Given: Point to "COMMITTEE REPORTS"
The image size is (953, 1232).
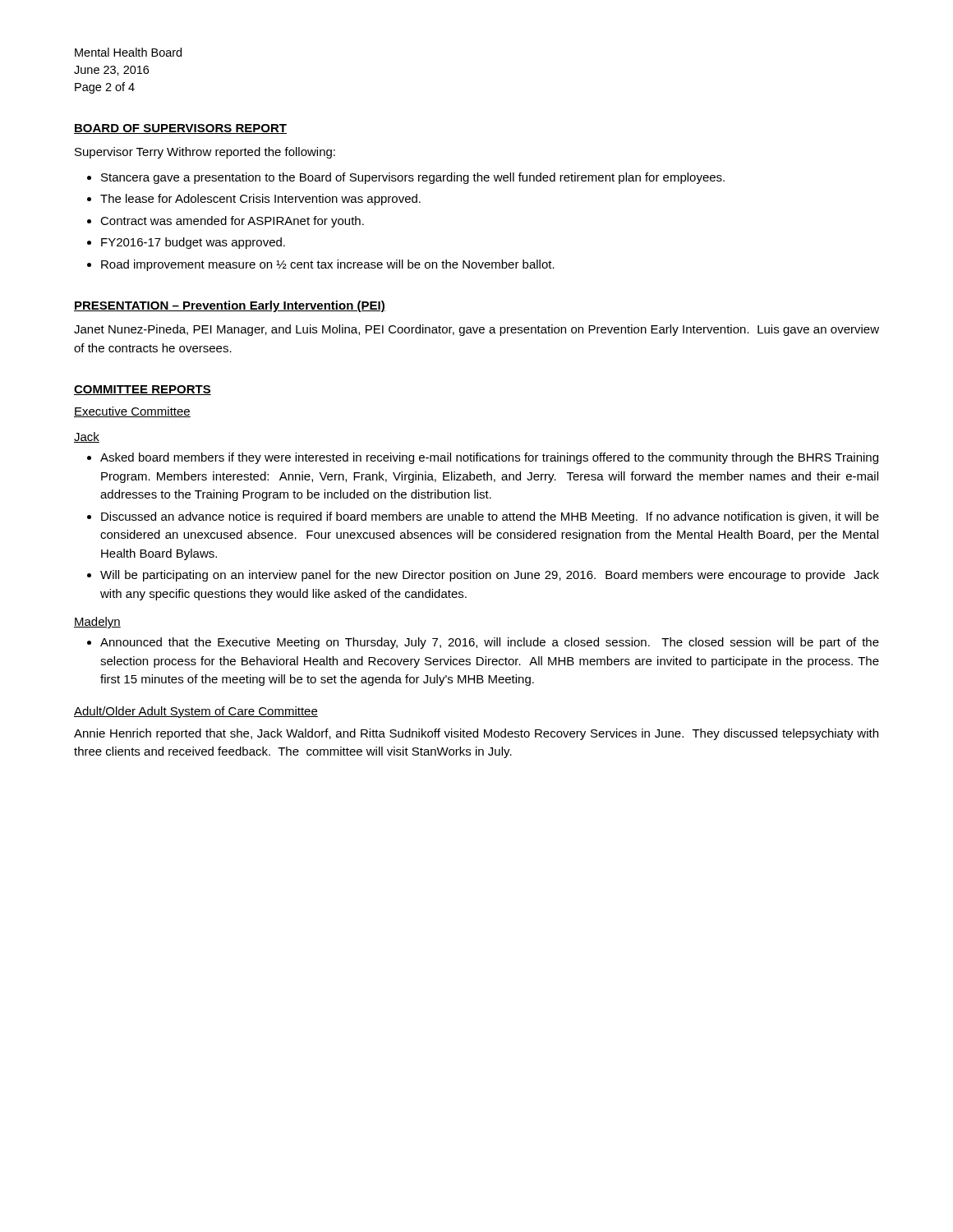Looking at the screenshot, I should coord(142,389).
